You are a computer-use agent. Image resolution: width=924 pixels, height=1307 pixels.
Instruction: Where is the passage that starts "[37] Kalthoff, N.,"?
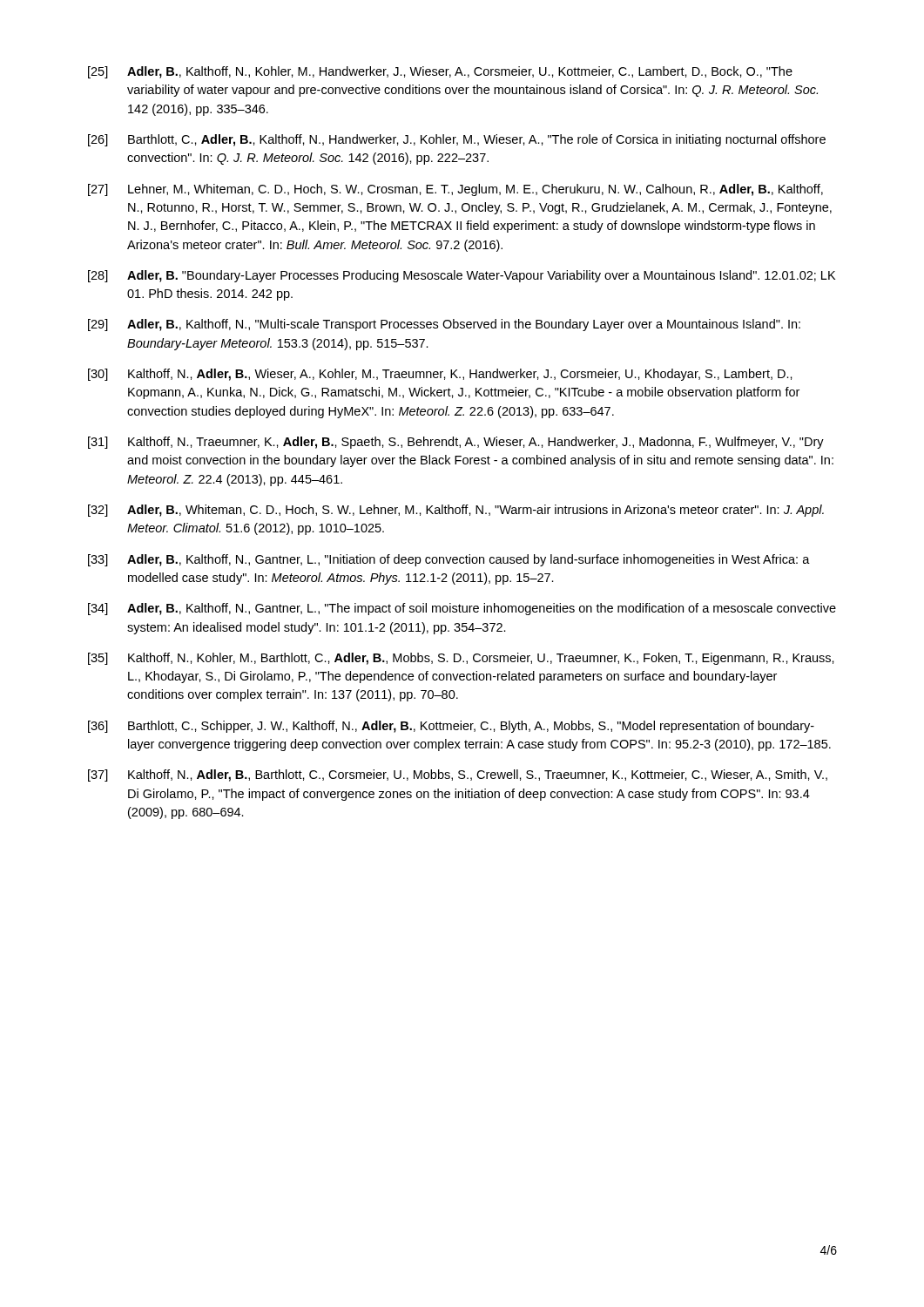[462, 794]
